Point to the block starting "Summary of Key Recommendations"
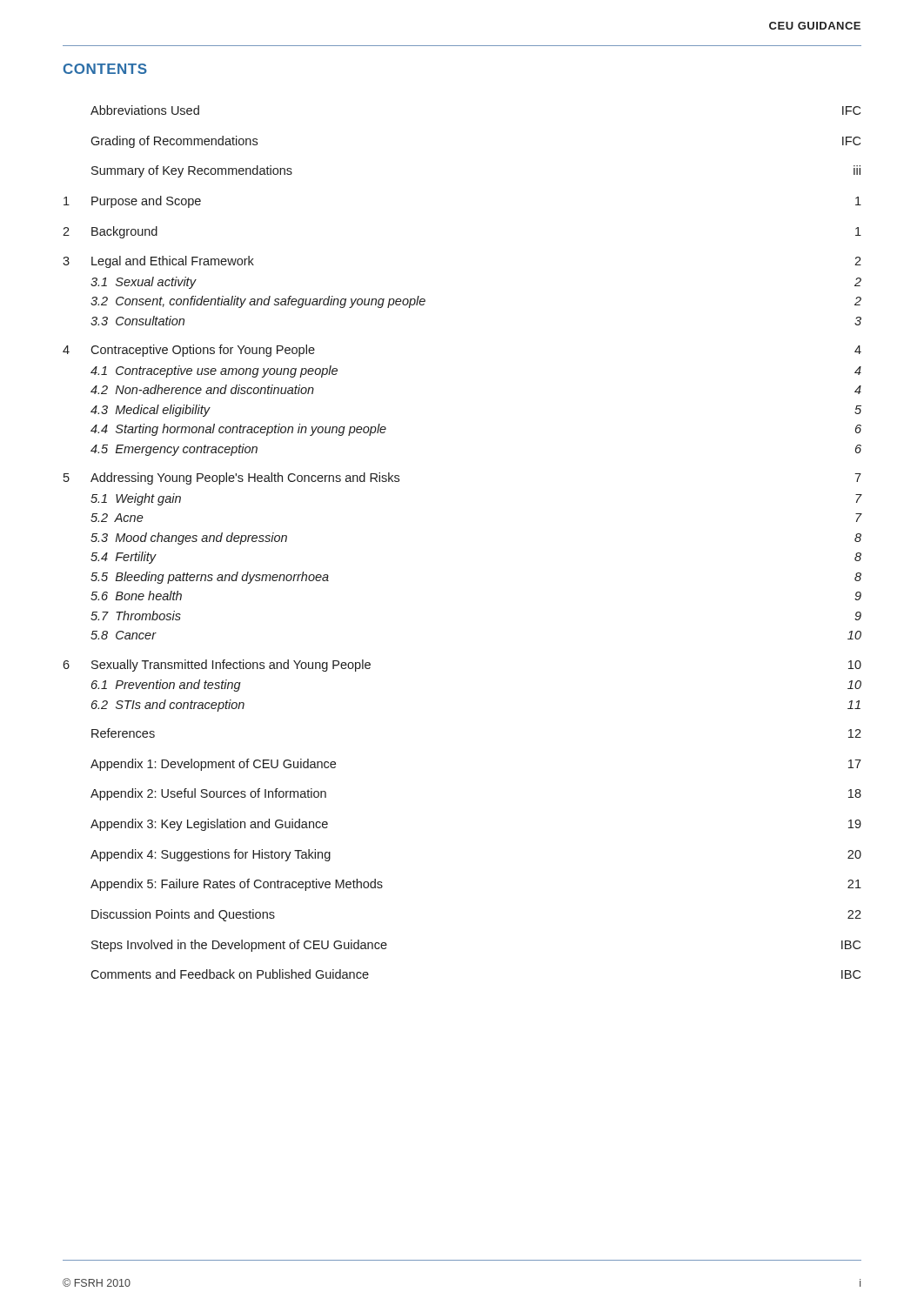Image resolution: width=924 pixels, height=1305 pixels. point(192,171)
